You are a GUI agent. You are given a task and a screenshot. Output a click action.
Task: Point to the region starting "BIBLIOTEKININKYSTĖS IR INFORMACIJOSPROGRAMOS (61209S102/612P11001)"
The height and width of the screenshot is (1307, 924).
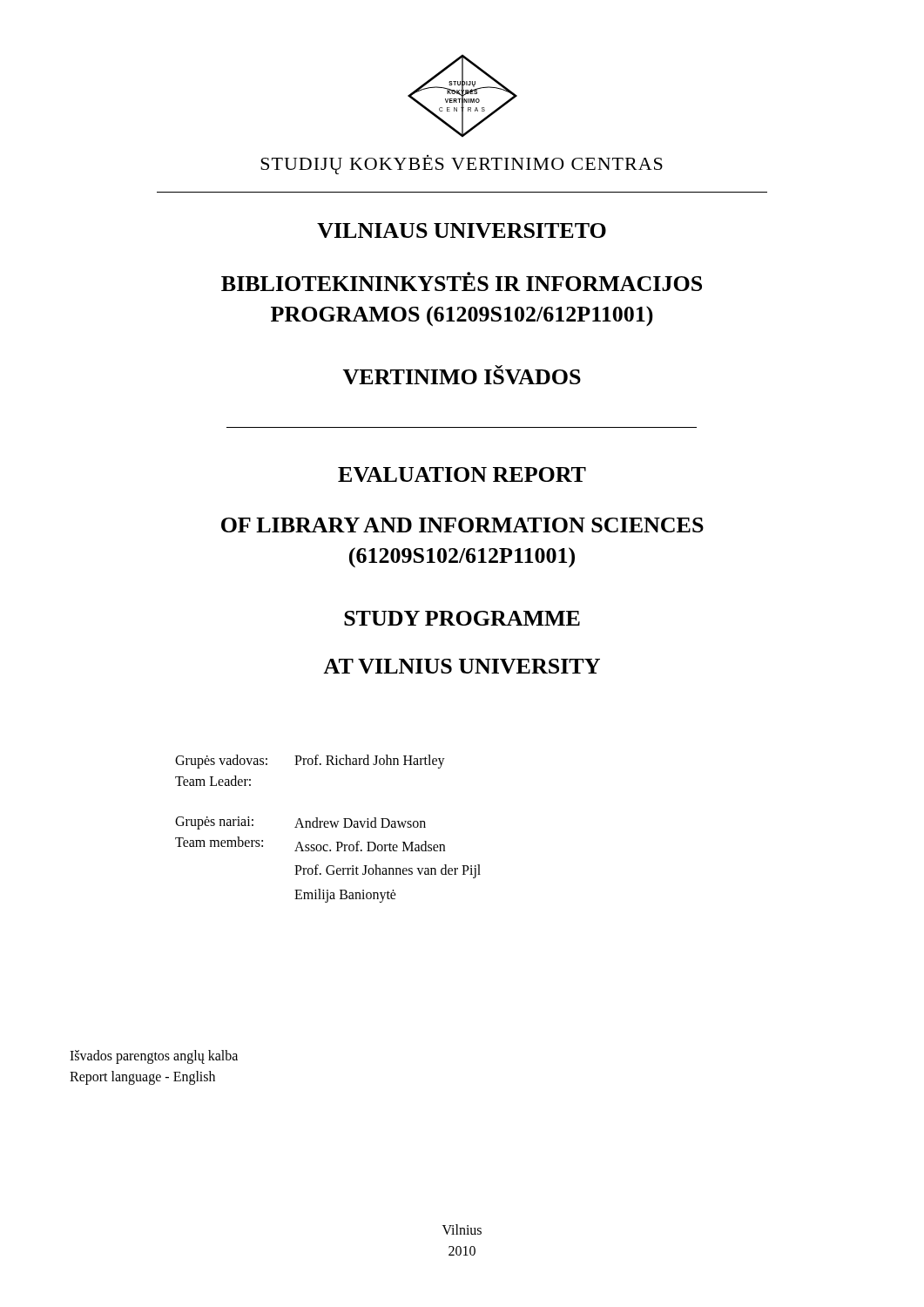(462, 299)
